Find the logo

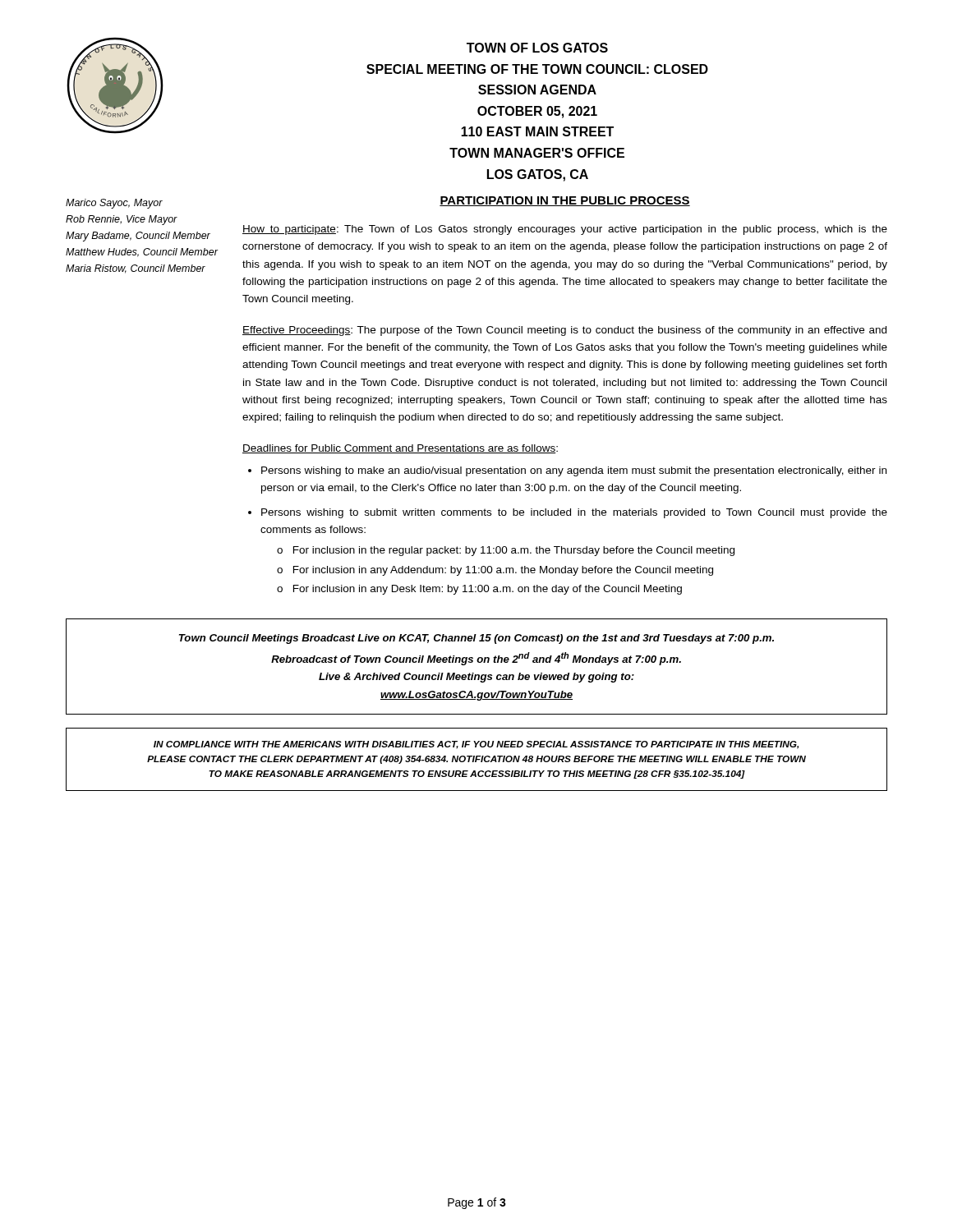point(119,87)
